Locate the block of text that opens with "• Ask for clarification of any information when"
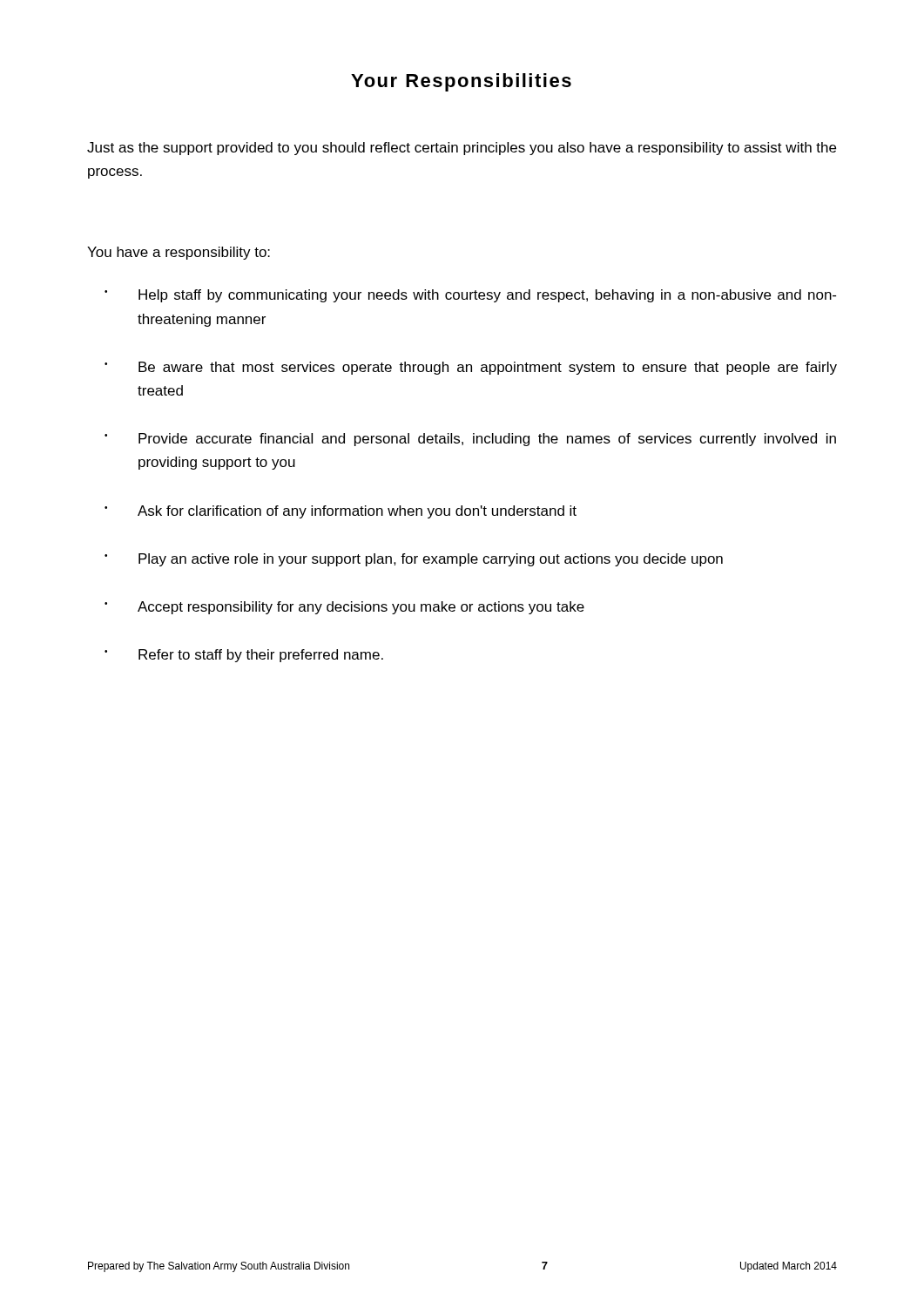 point(471,511)
